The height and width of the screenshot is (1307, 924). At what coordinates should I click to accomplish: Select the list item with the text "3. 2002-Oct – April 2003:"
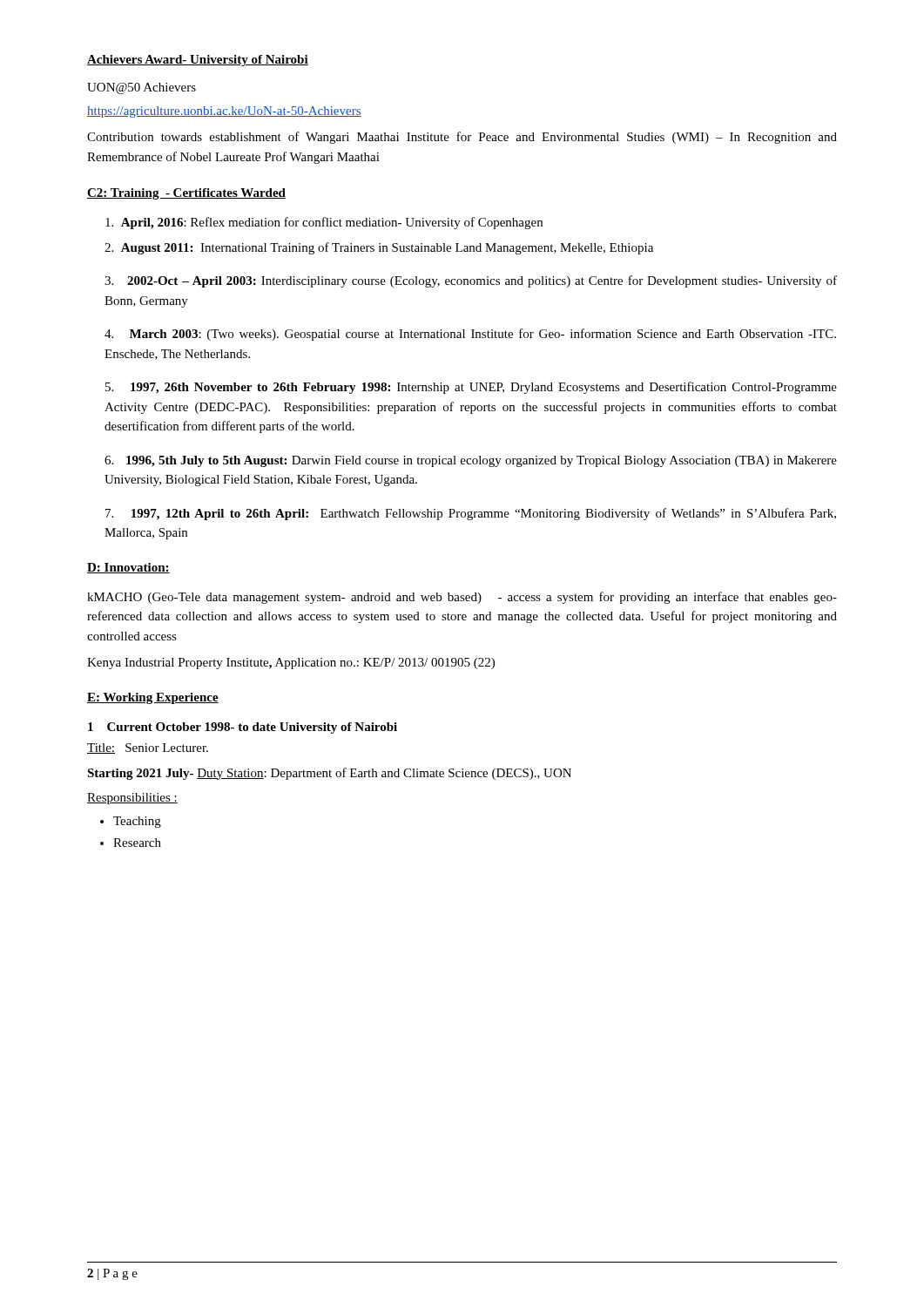pyautogui.click(x=471, y=290)
